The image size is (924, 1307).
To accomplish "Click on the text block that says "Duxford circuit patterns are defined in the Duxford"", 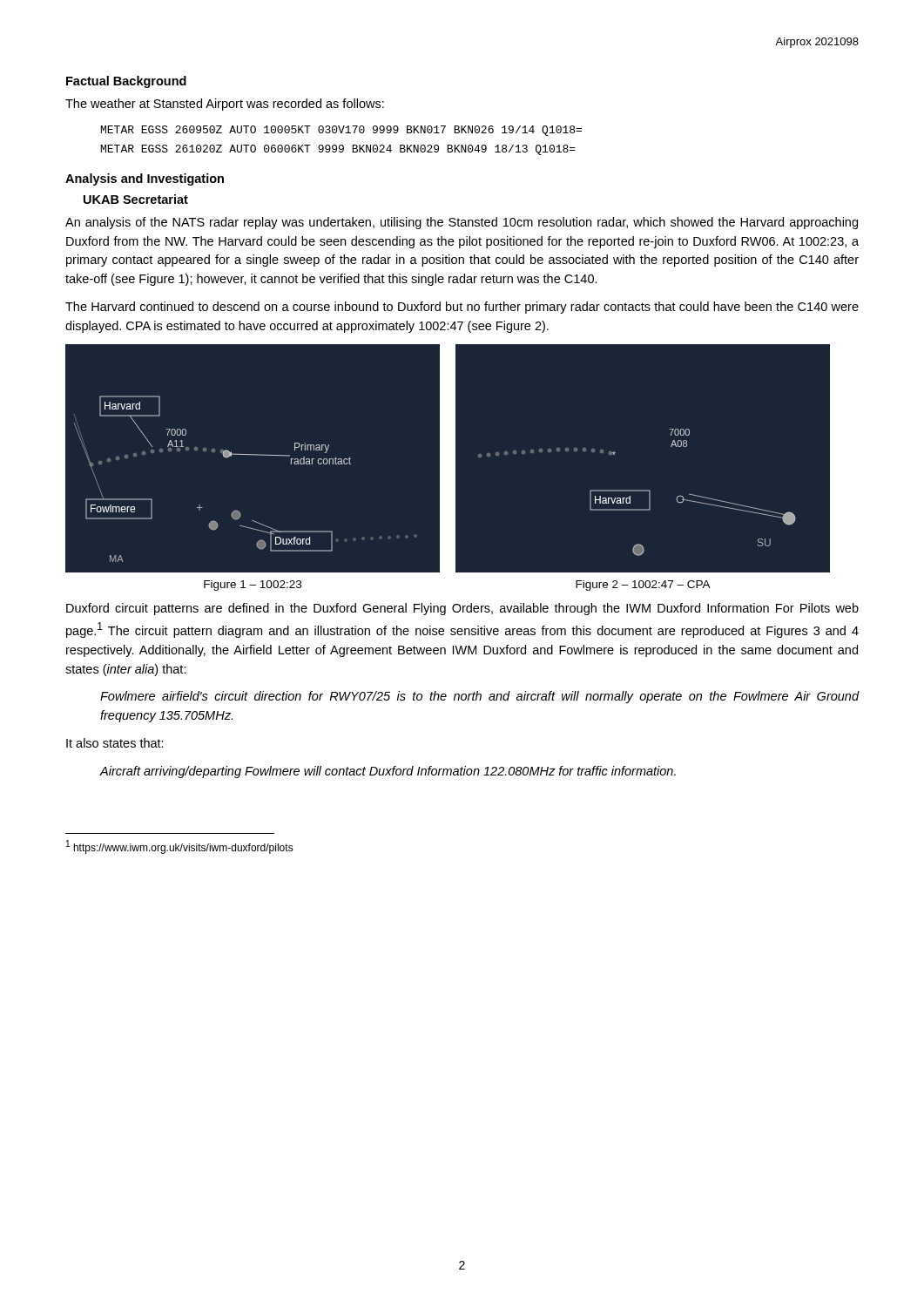I will coord(462,639).
